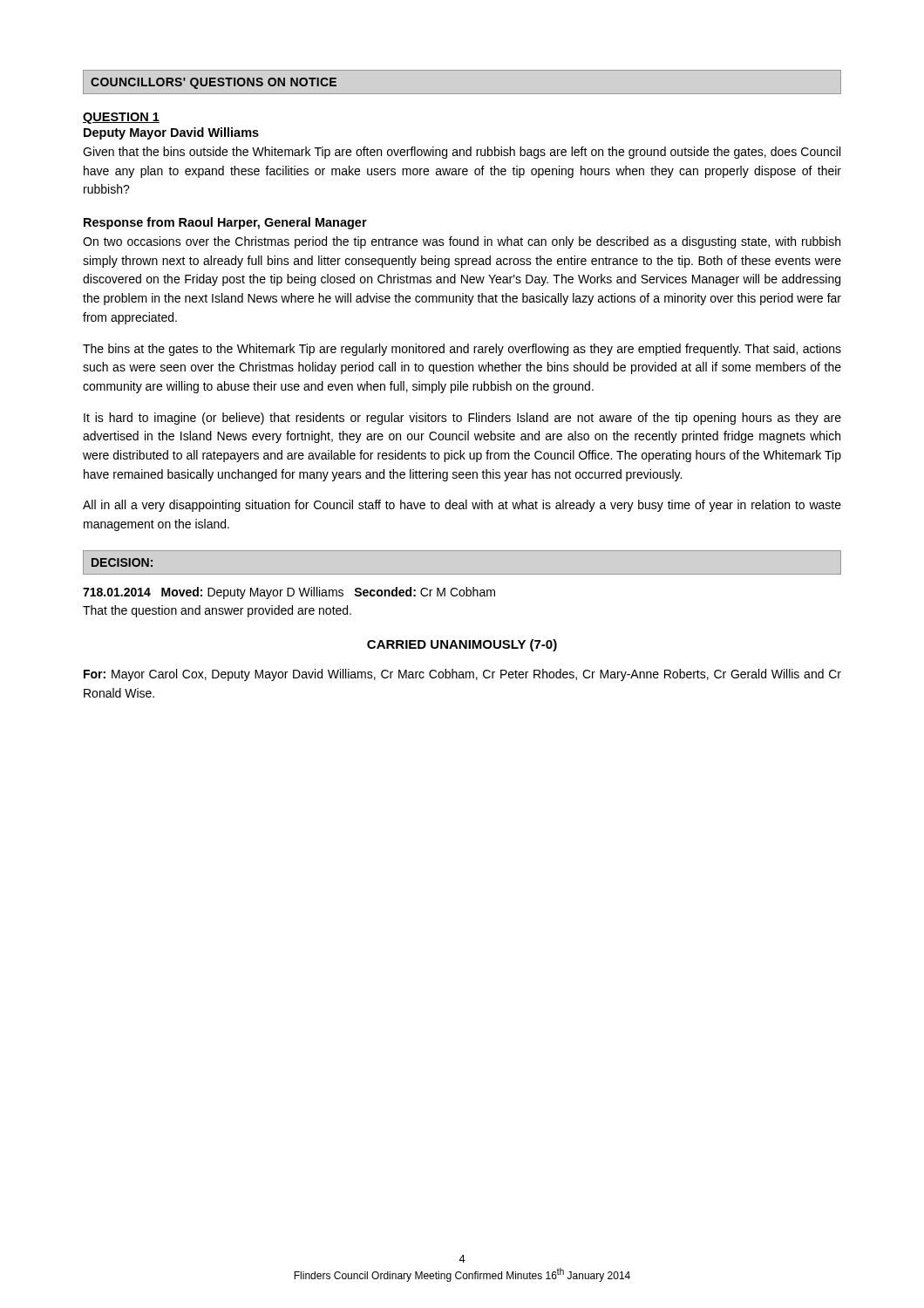Find the region starting "All in all"
The image size is (924, 1308).
pyautogui.click(x=462, y=515)
